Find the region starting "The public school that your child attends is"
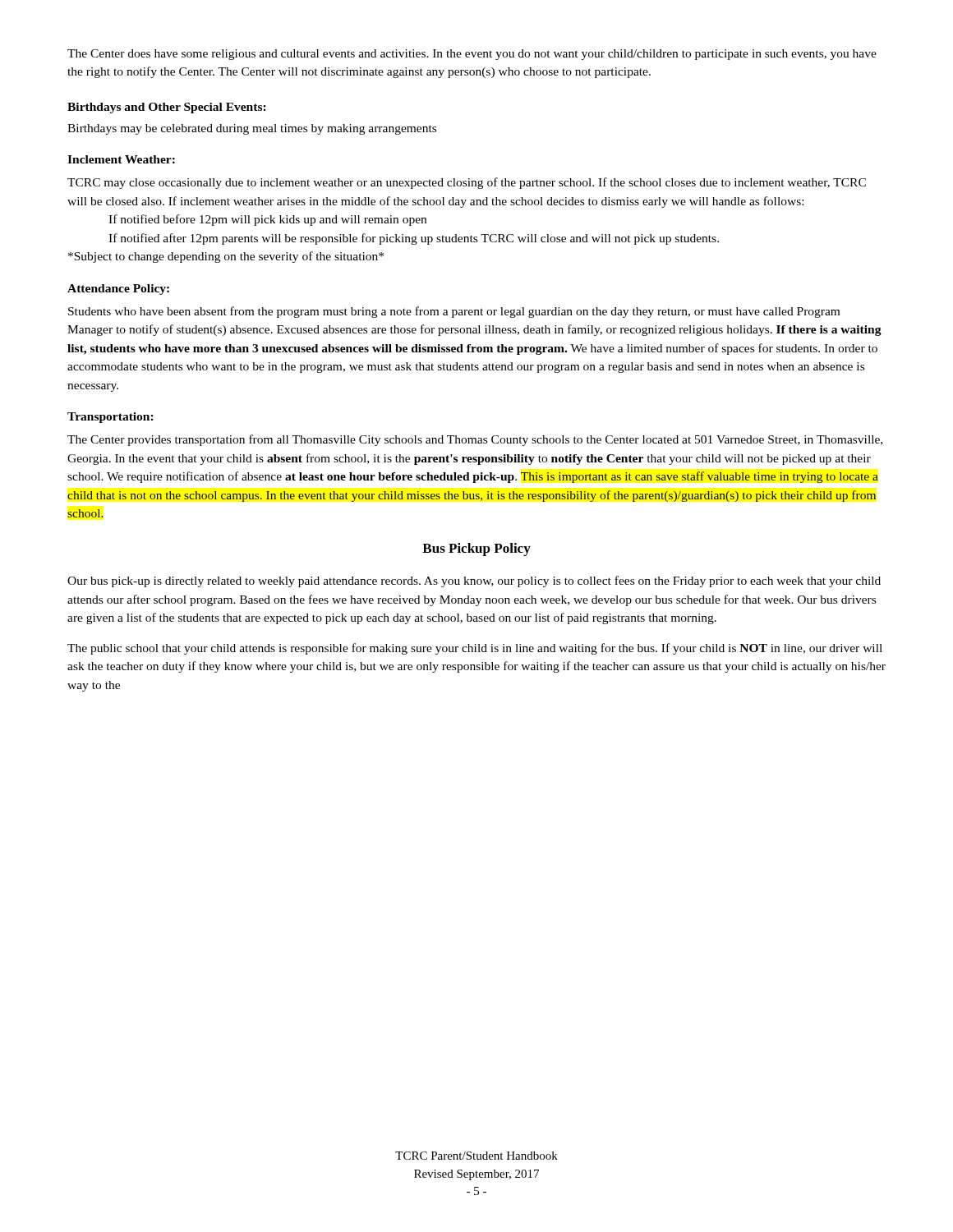The width and height of the screenshot is (953, 1232). (x=476, y=667)
